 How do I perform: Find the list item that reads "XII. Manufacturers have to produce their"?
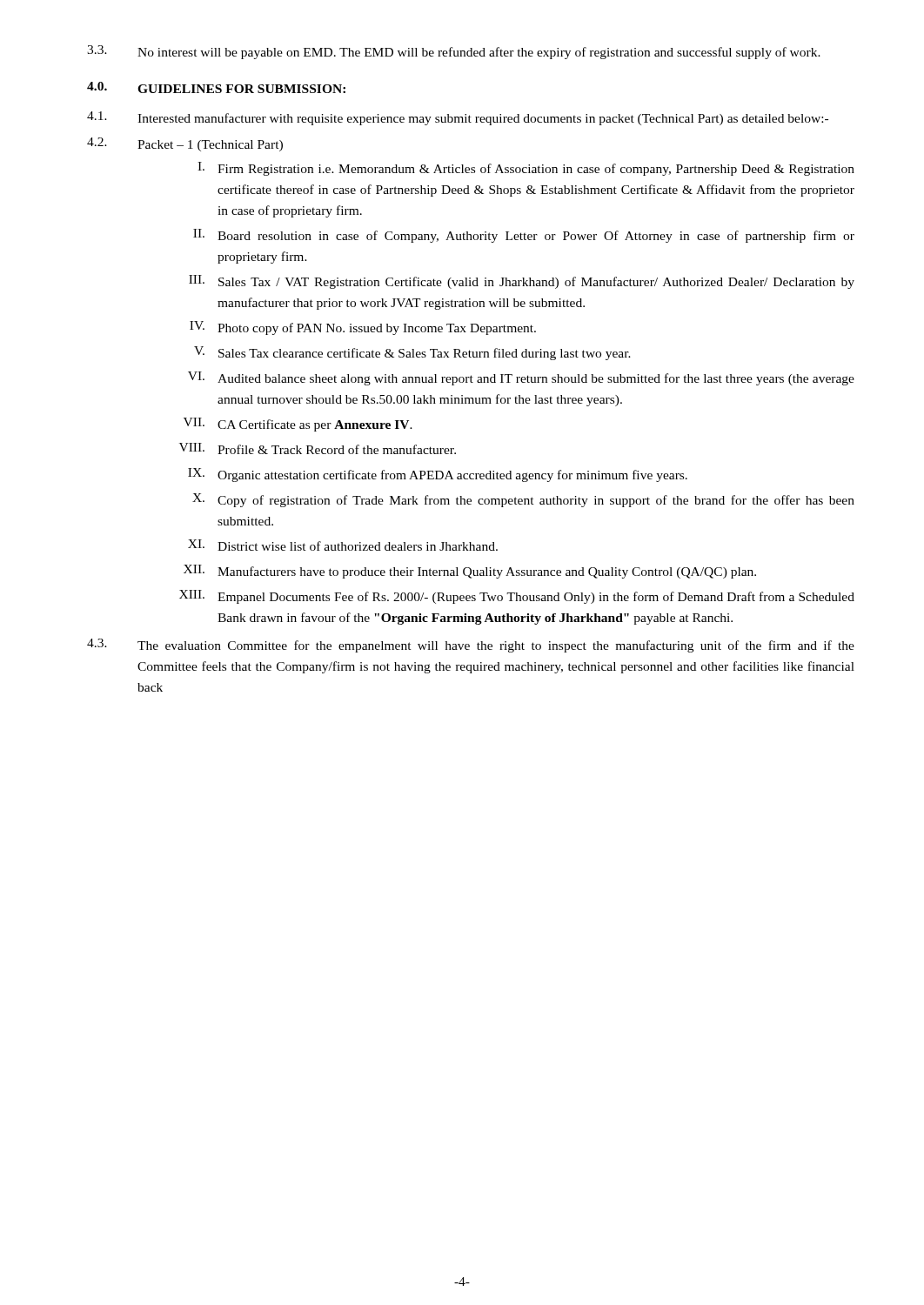(x=506, y=572)
